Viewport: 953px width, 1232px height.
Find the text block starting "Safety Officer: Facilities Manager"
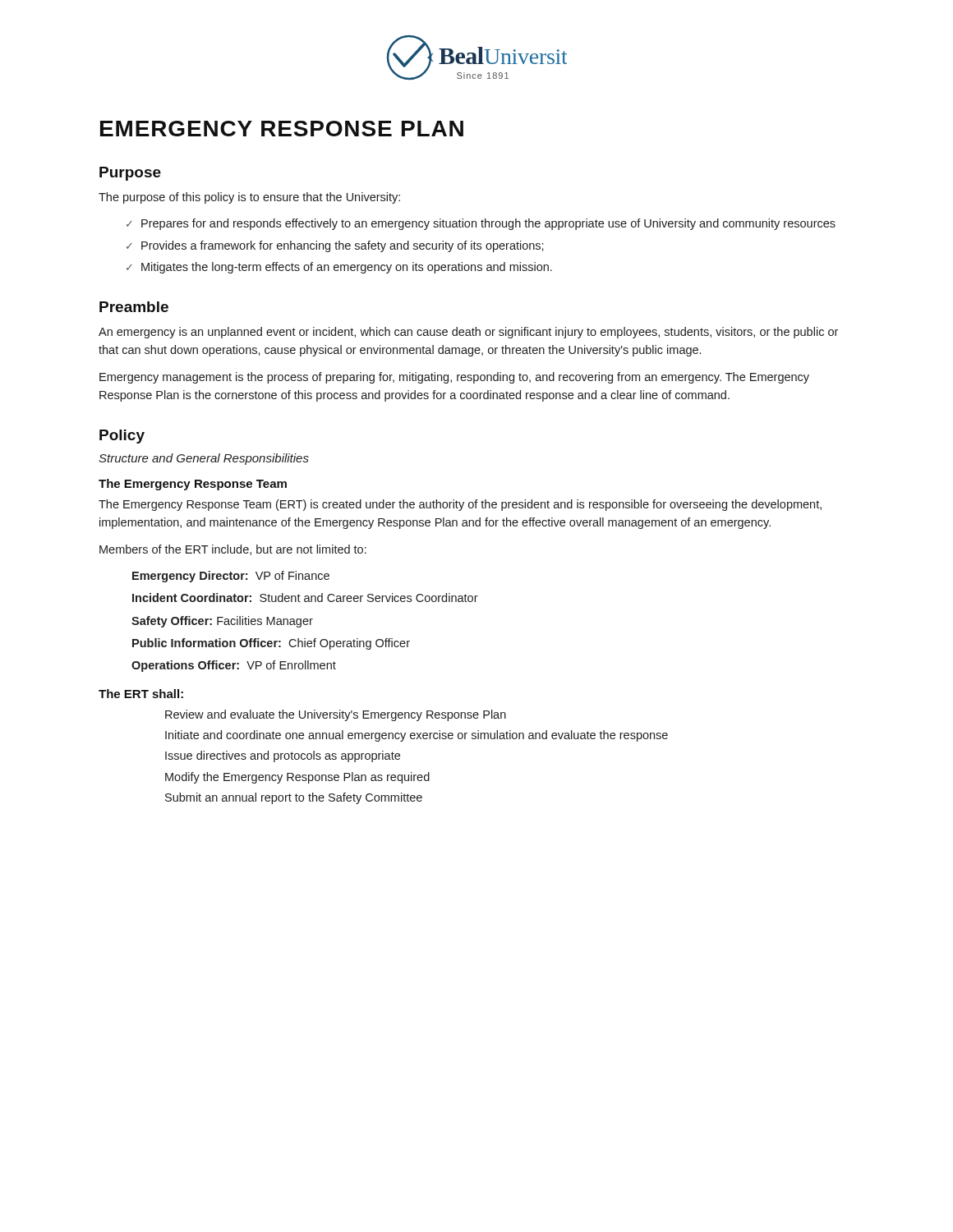point(222,622)
